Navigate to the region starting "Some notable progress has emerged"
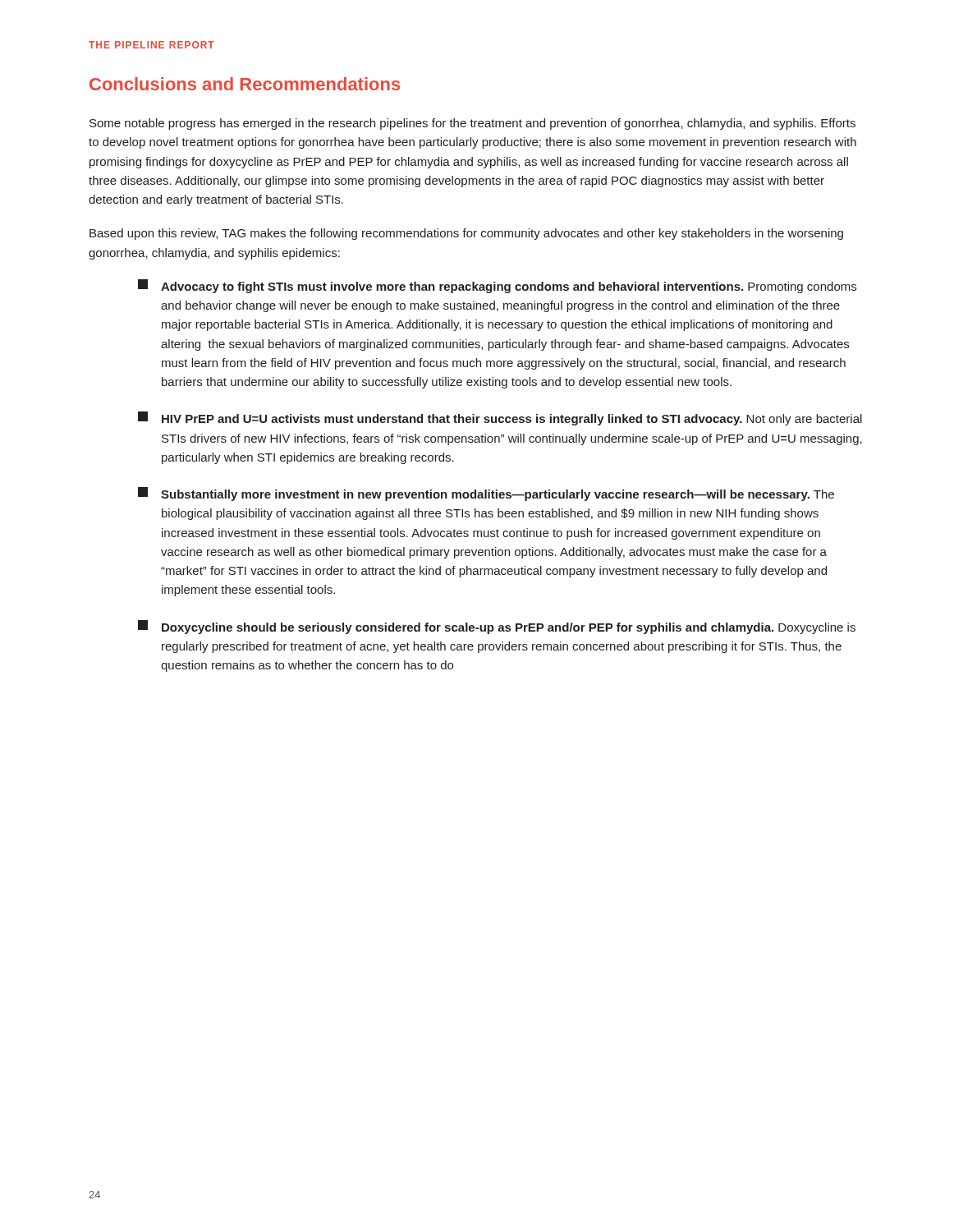The image size is (954, 1232). (x=473, y=161)
